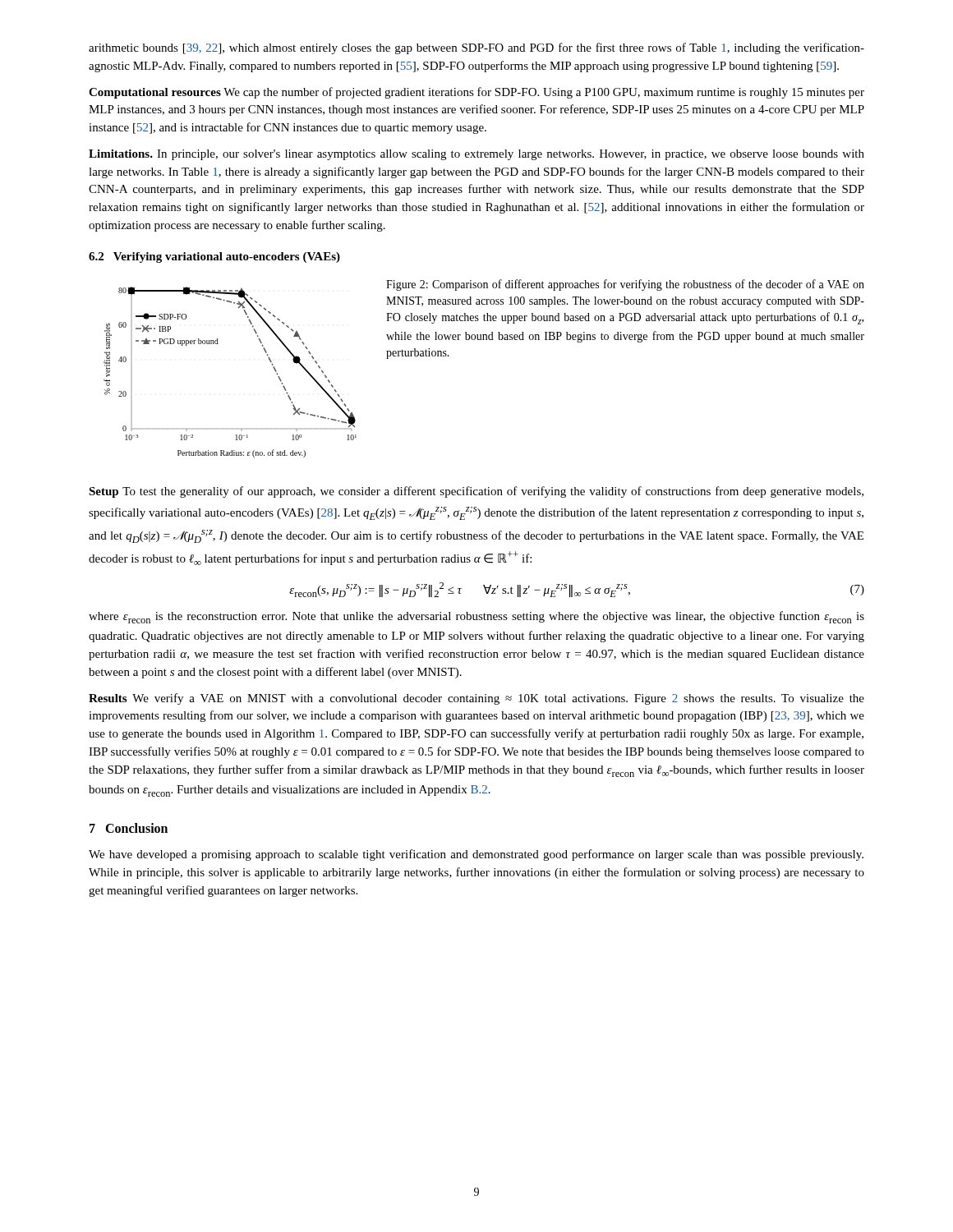This screenshot has width=953, height=1232.
Task: Click on the element starting "6.2 Verifying variational"
Action: tap(214, 256)
